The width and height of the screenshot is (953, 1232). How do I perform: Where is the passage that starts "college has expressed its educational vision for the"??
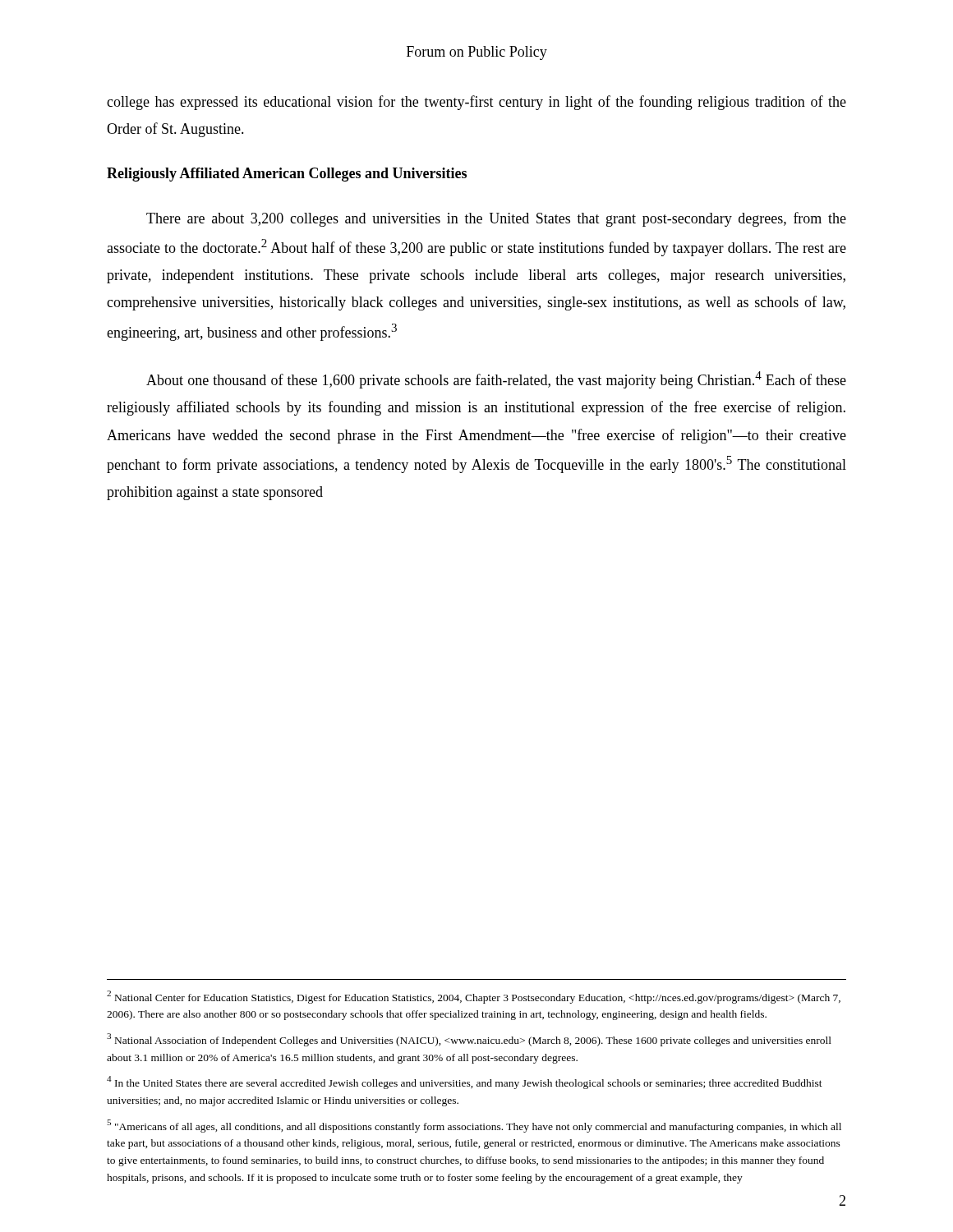pos(476,115)
